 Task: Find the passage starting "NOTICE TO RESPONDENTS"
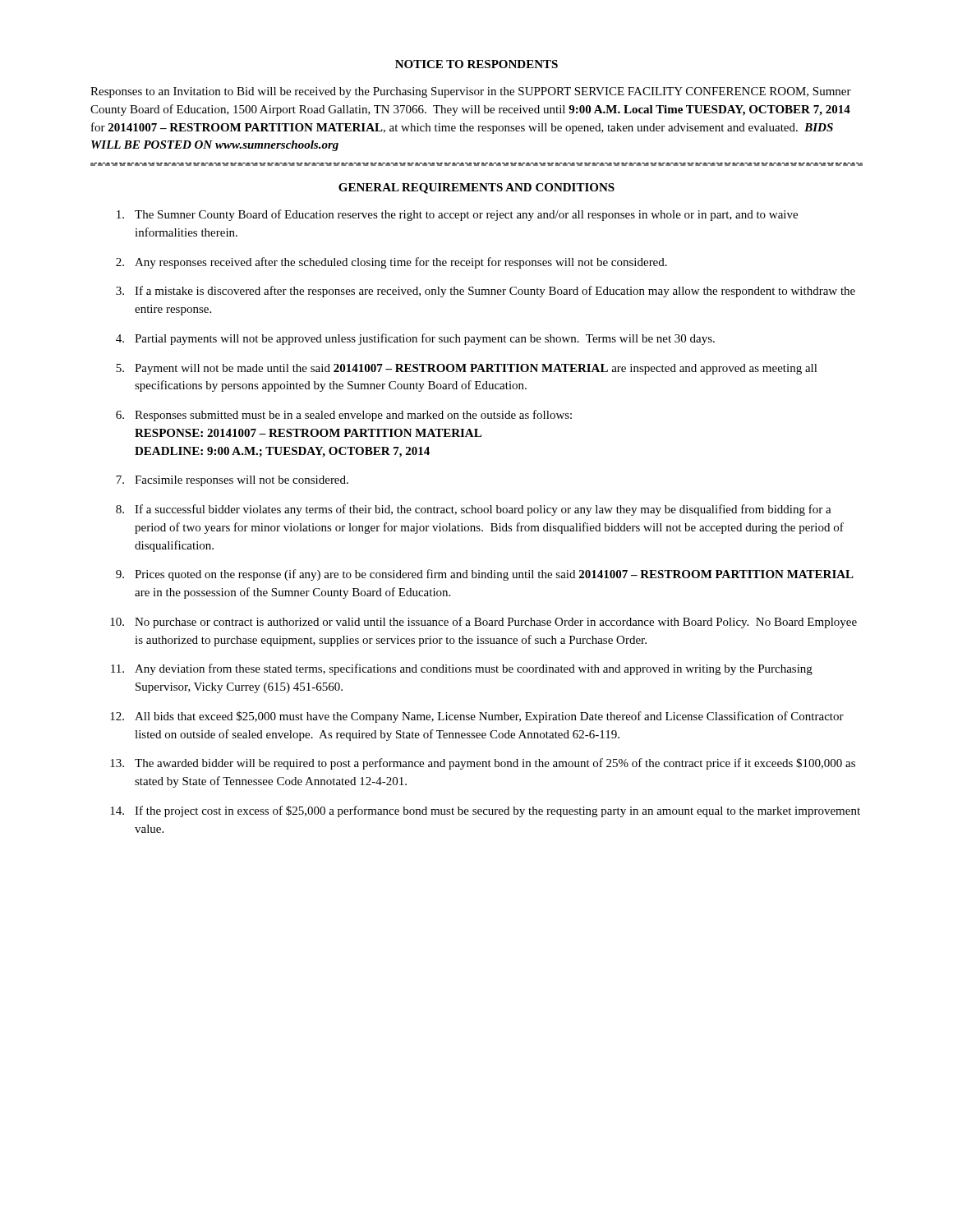click(476, 64)
